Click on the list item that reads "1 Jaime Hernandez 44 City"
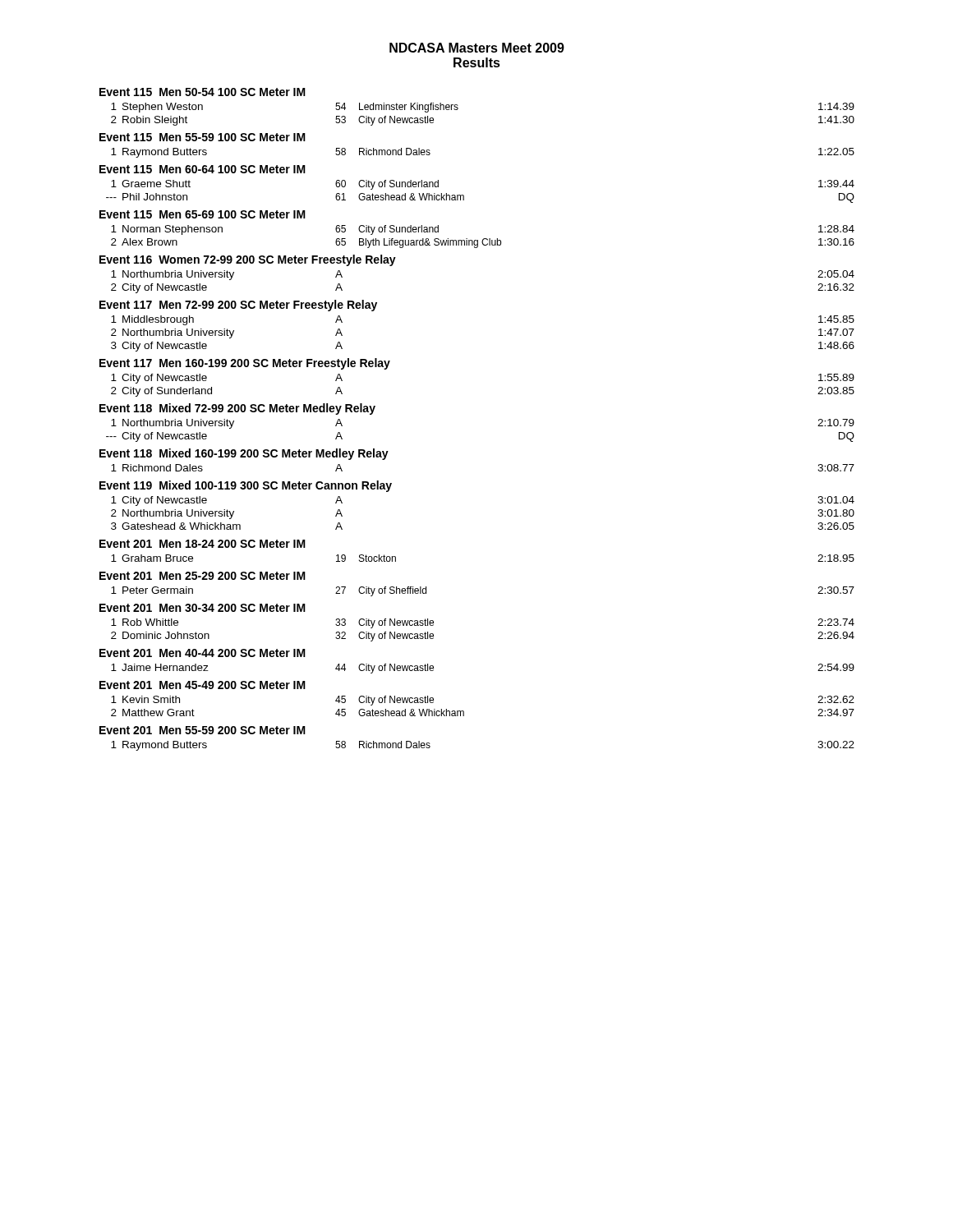Image resolution: width=953 pixels, height=1232 pixels. (158, 667)
